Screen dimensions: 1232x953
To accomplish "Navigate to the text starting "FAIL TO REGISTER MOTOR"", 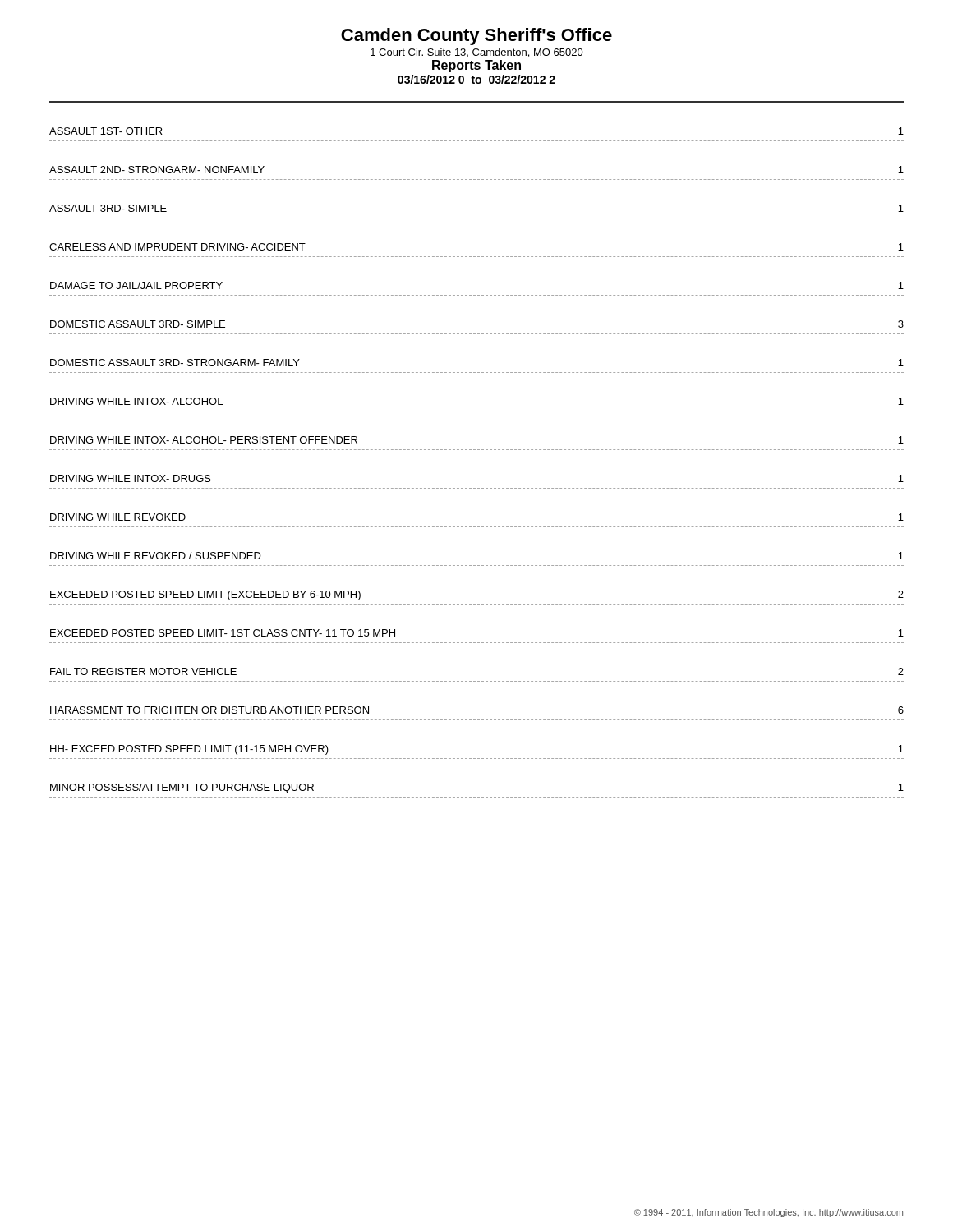I will (x=476, y=673).
